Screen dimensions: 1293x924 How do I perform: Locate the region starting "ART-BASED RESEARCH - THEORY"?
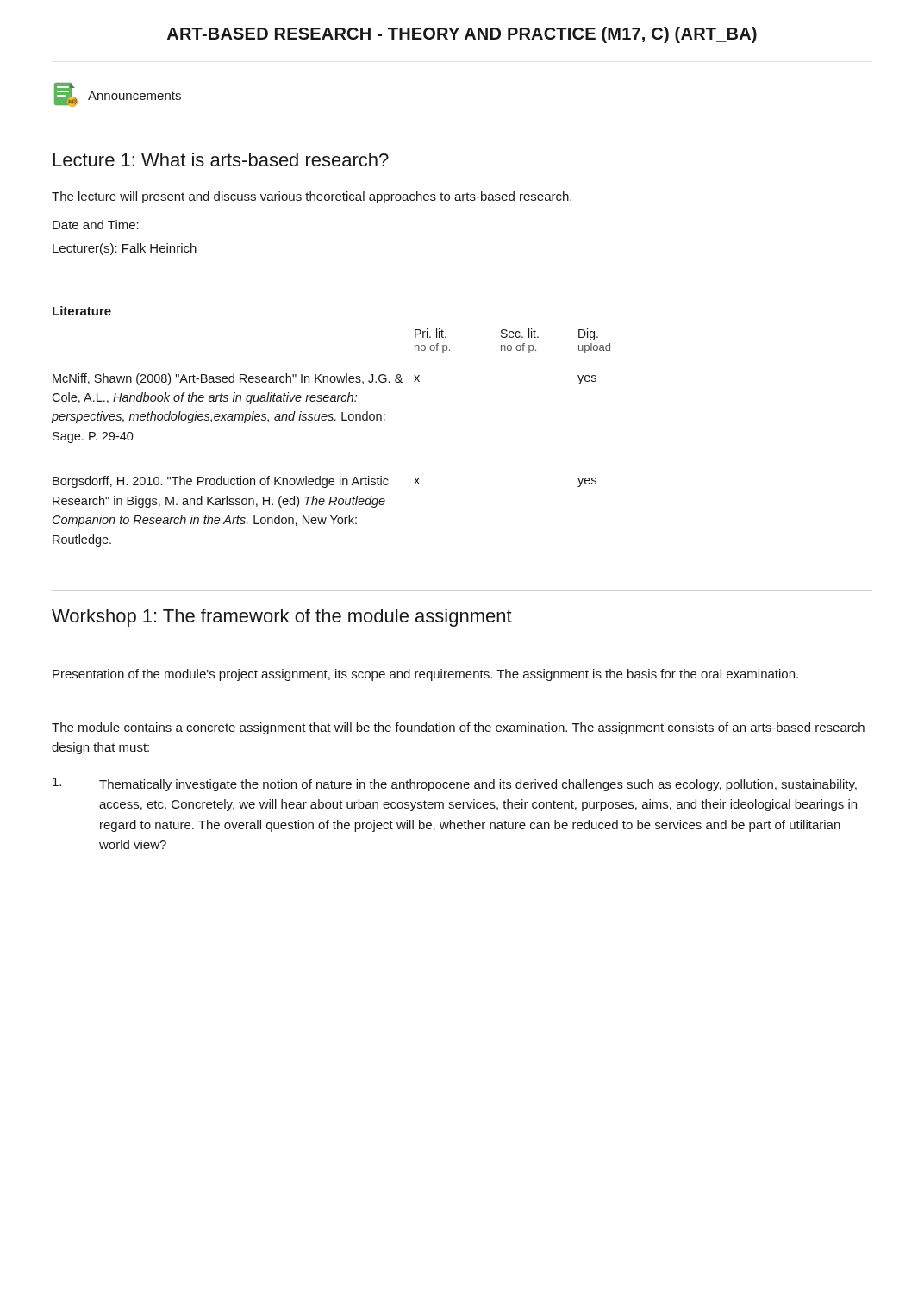pyautogui.click(x=462, y=34)
